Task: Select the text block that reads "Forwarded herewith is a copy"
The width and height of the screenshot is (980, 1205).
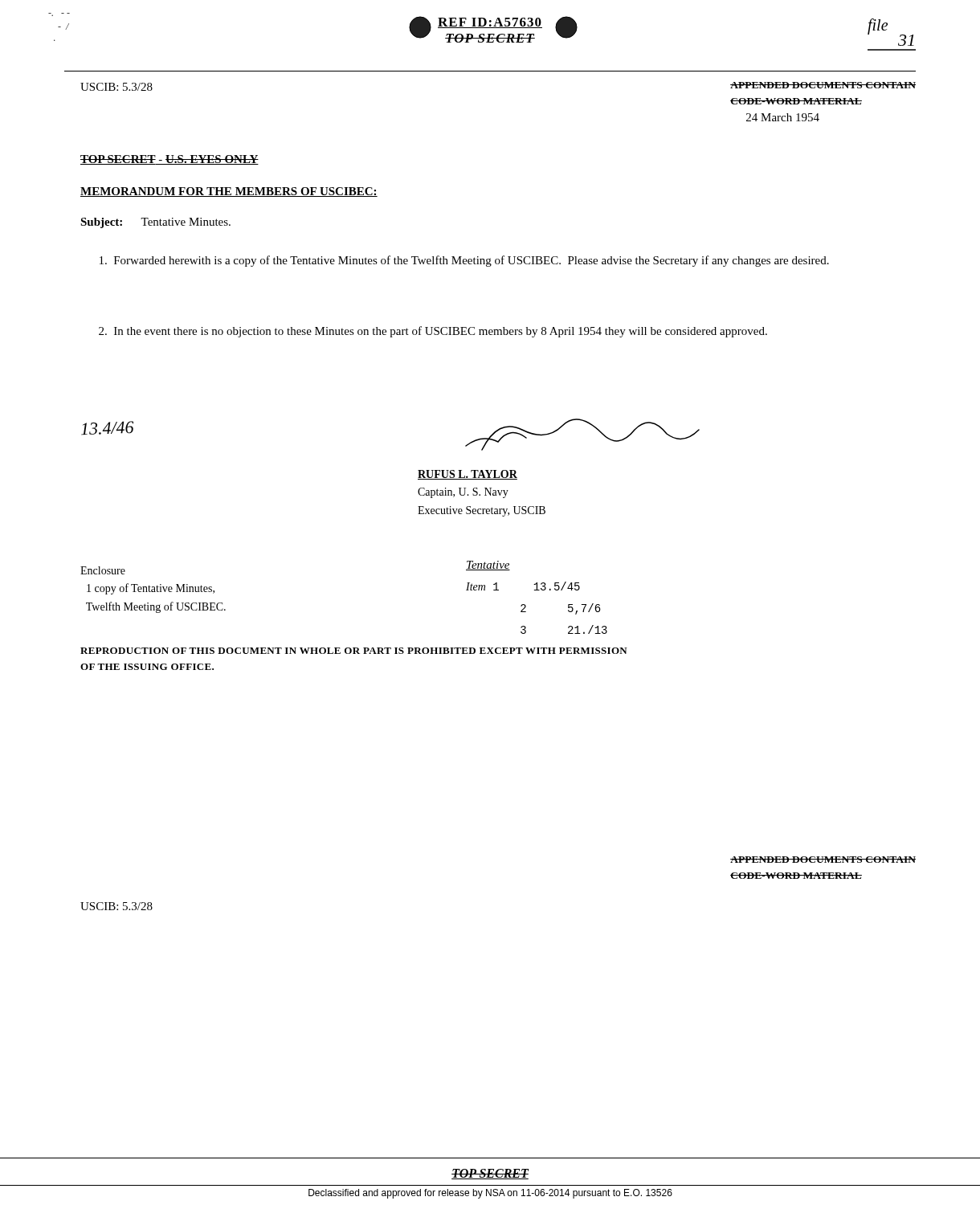Action: coord(455,260)
